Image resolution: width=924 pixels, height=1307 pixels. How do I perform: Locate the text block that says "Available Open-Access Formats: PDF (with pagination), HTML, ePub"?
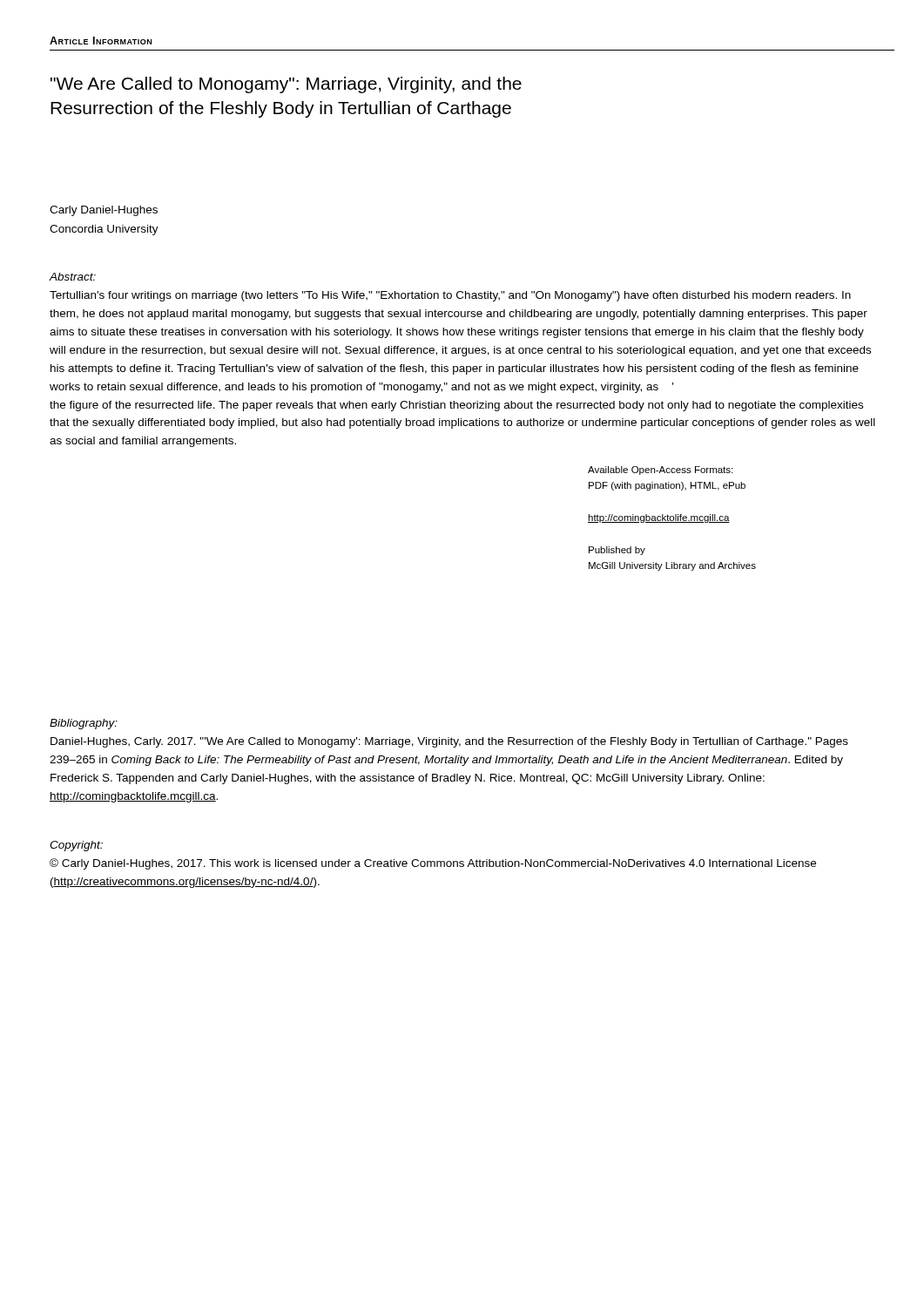pyautogui.click(x=672, y=518)
